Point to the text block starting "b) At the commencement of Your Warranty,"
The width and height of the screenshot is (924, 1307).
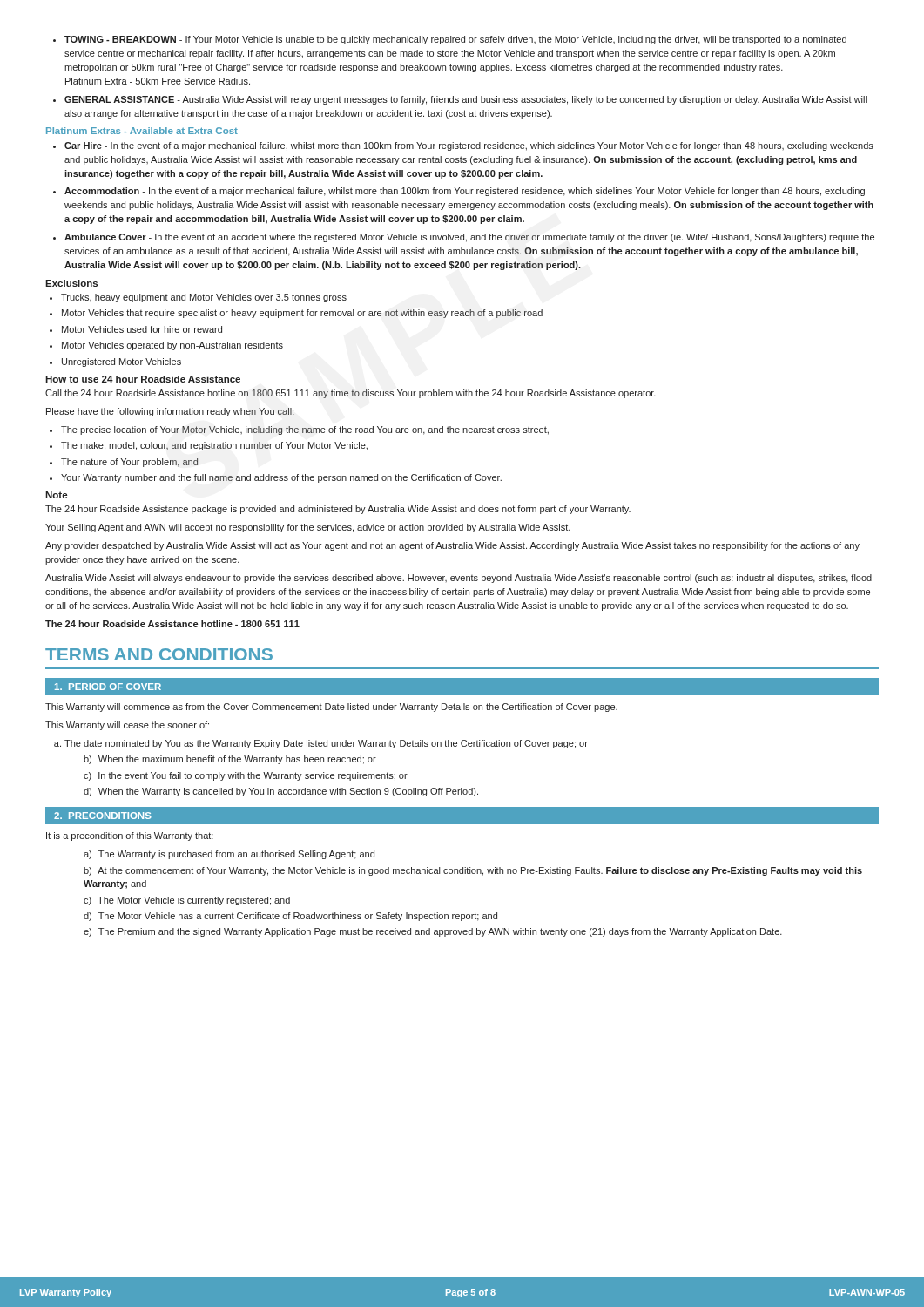click(x=472, y=878)
